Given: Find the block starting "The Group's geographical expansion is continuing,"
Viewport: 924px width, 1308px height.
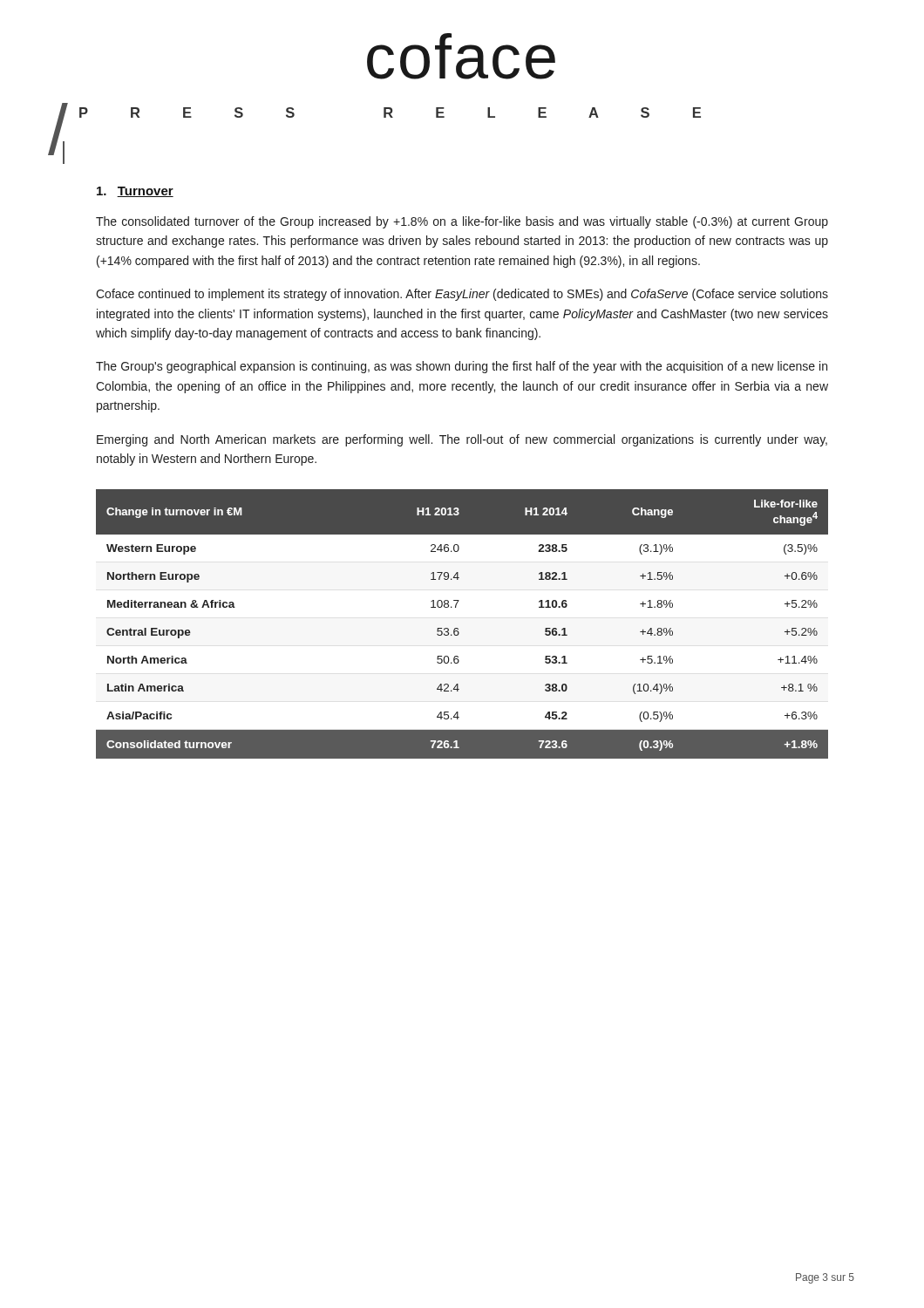Looking at the screenshot, I should 462,386.
